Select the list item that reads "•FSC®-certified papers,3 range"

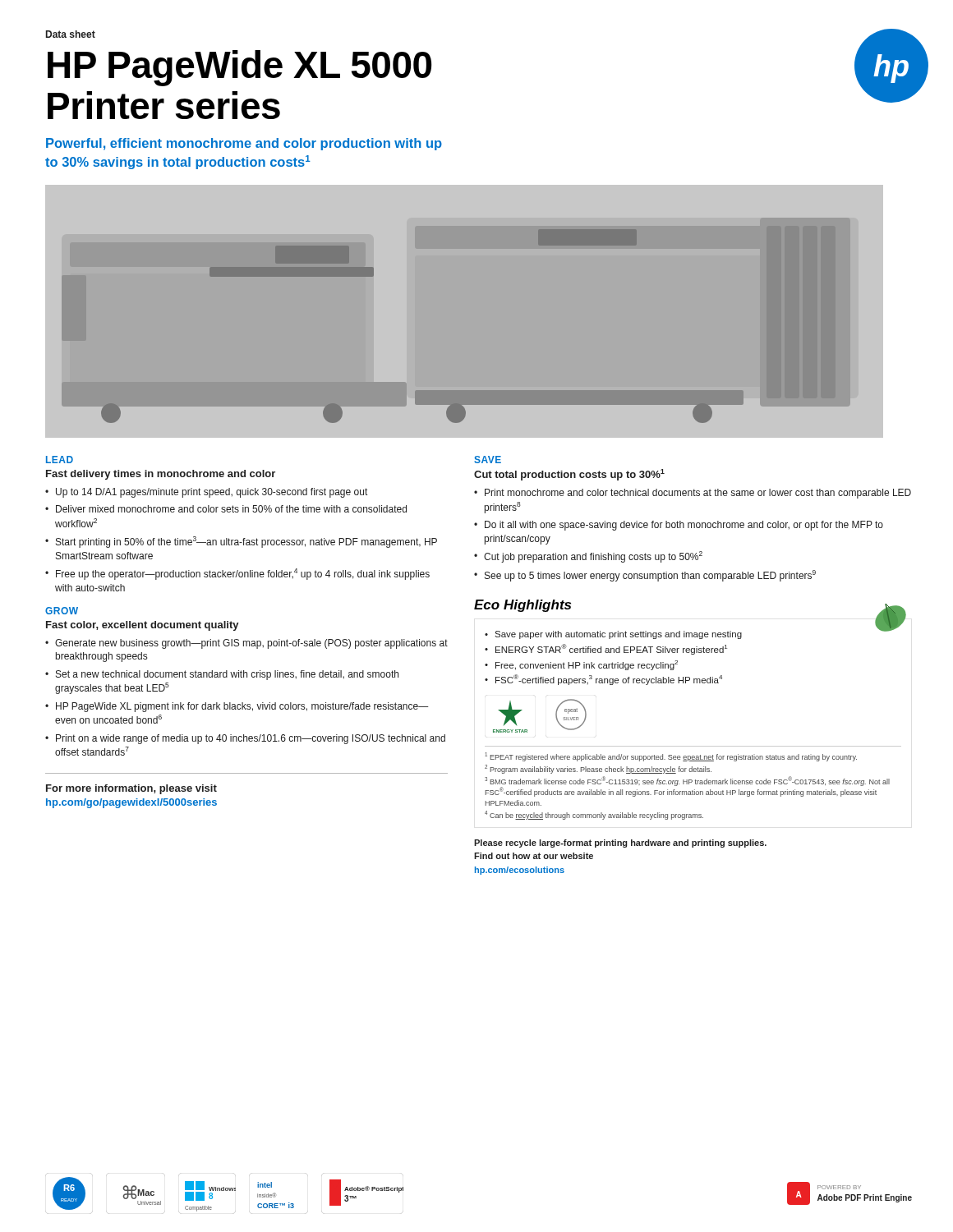coord(604,680)
